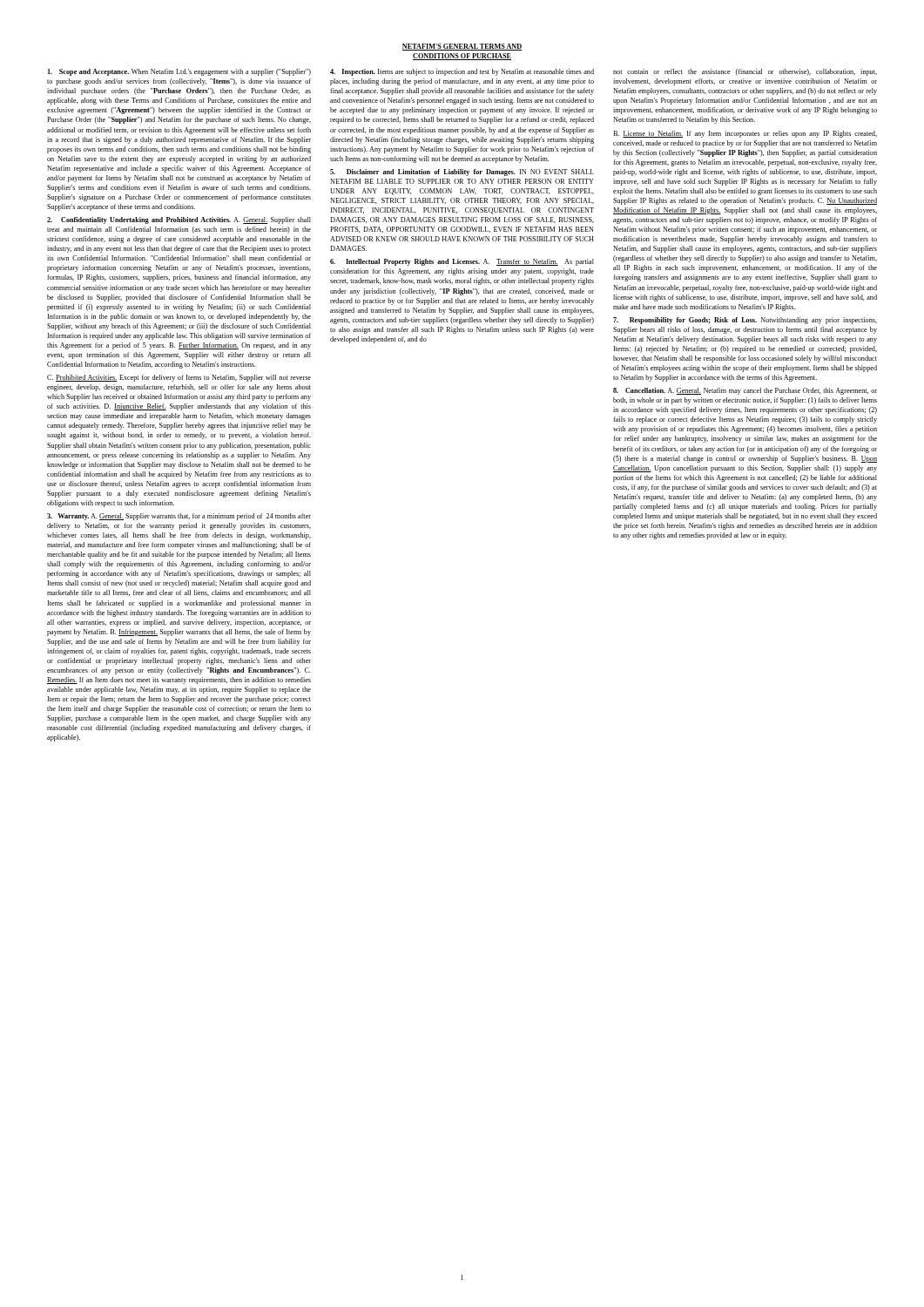Click on the text block with the text "Scope and Acceptance."
The height and width of the screenshot is (1307, 924).
[x=179, y=139]
